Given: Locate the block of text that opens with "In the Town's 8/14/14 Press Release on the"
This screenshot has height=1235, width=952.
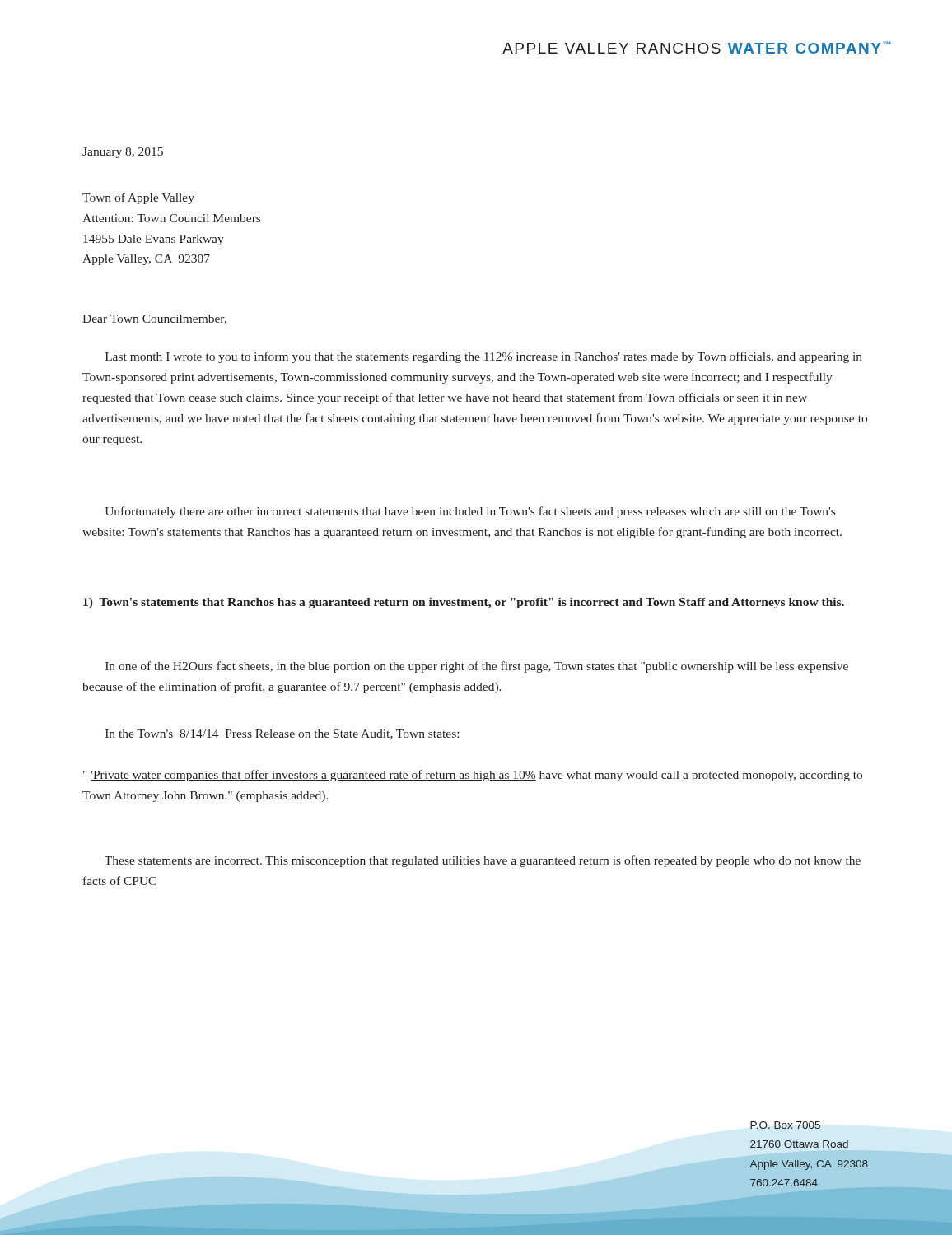Looking at the screenshot, I should coord(271,733).
